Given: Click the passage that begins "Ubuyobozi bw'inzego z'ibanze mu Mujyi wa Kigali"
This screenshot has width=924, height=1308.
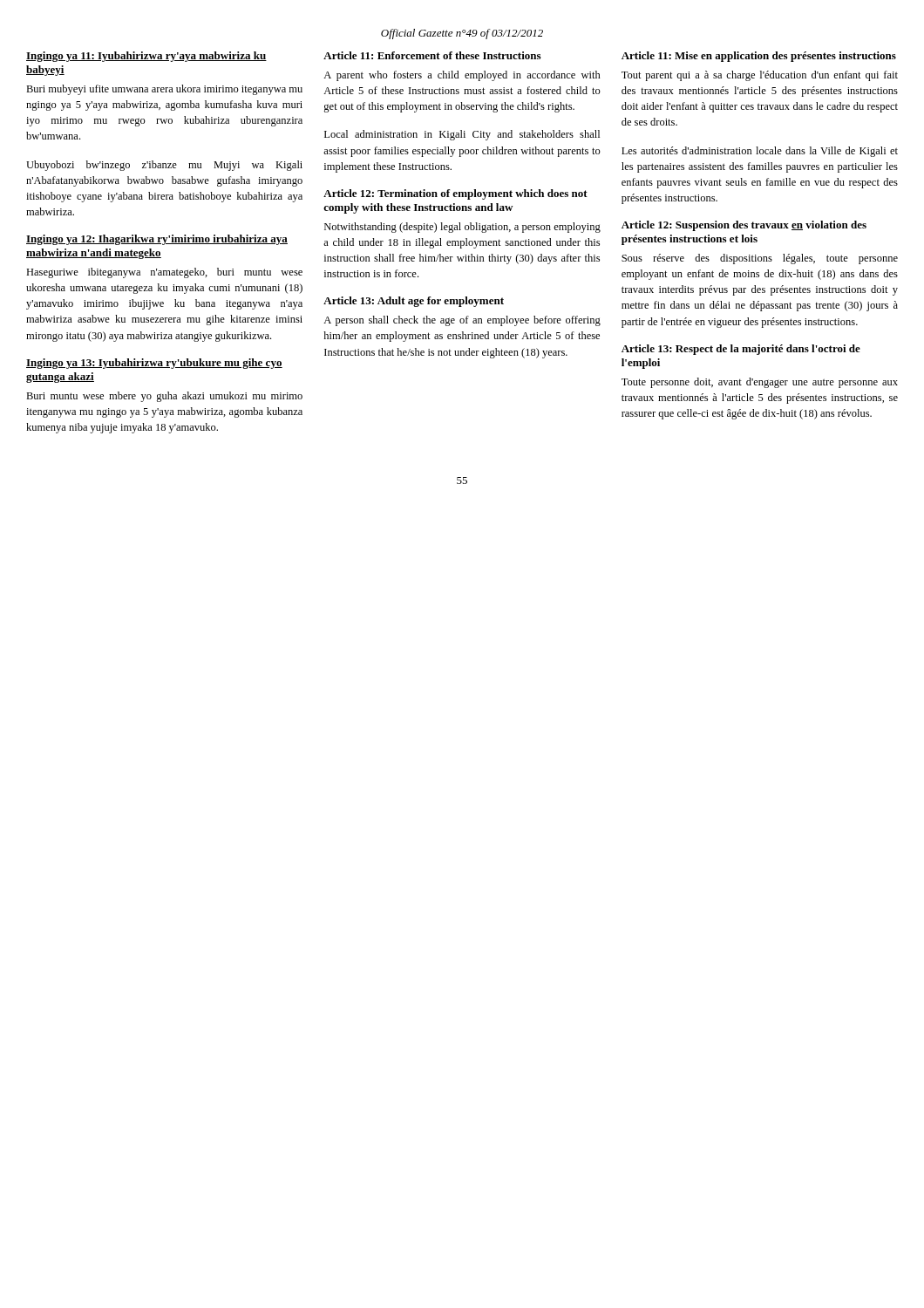Looking at the screenshot, I should (164, 188).
